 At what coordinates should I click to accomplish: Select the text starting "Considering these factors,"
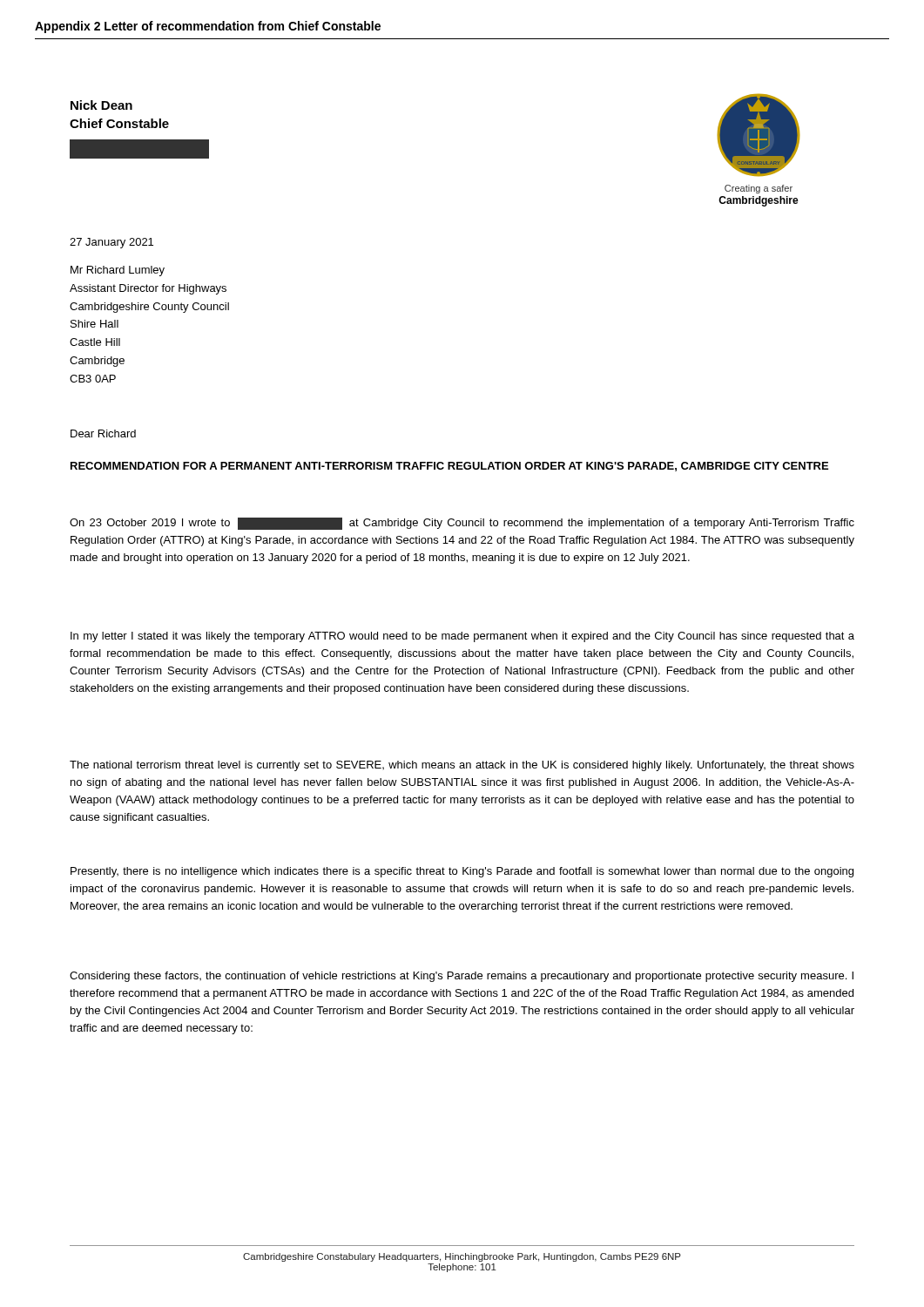[x=462, y=1002]
